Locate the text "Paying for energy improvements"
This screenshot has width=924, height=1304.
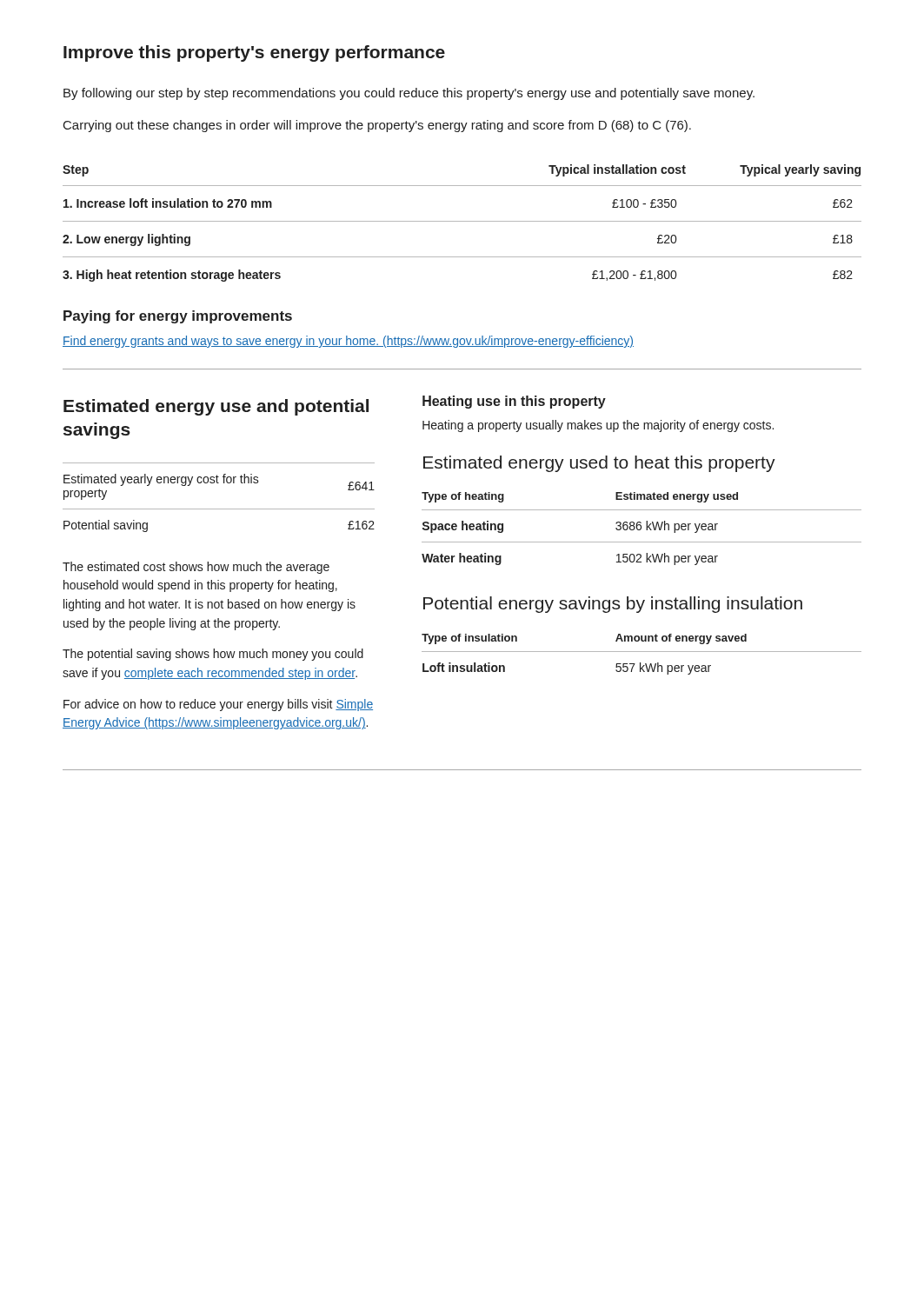tap(178, 316)
